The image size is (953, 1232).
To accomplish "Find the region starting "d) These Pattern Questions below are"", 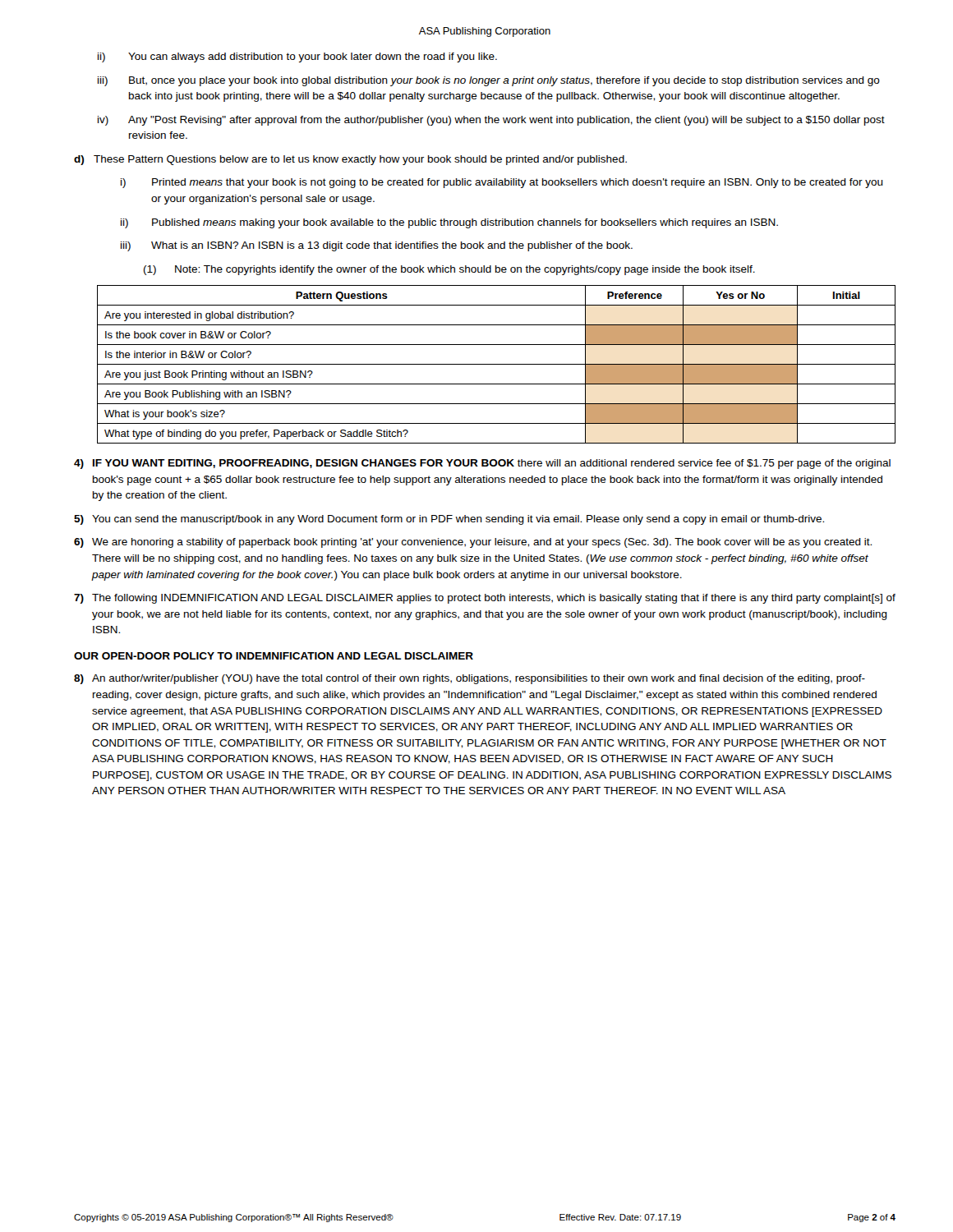I will [351, 159].
